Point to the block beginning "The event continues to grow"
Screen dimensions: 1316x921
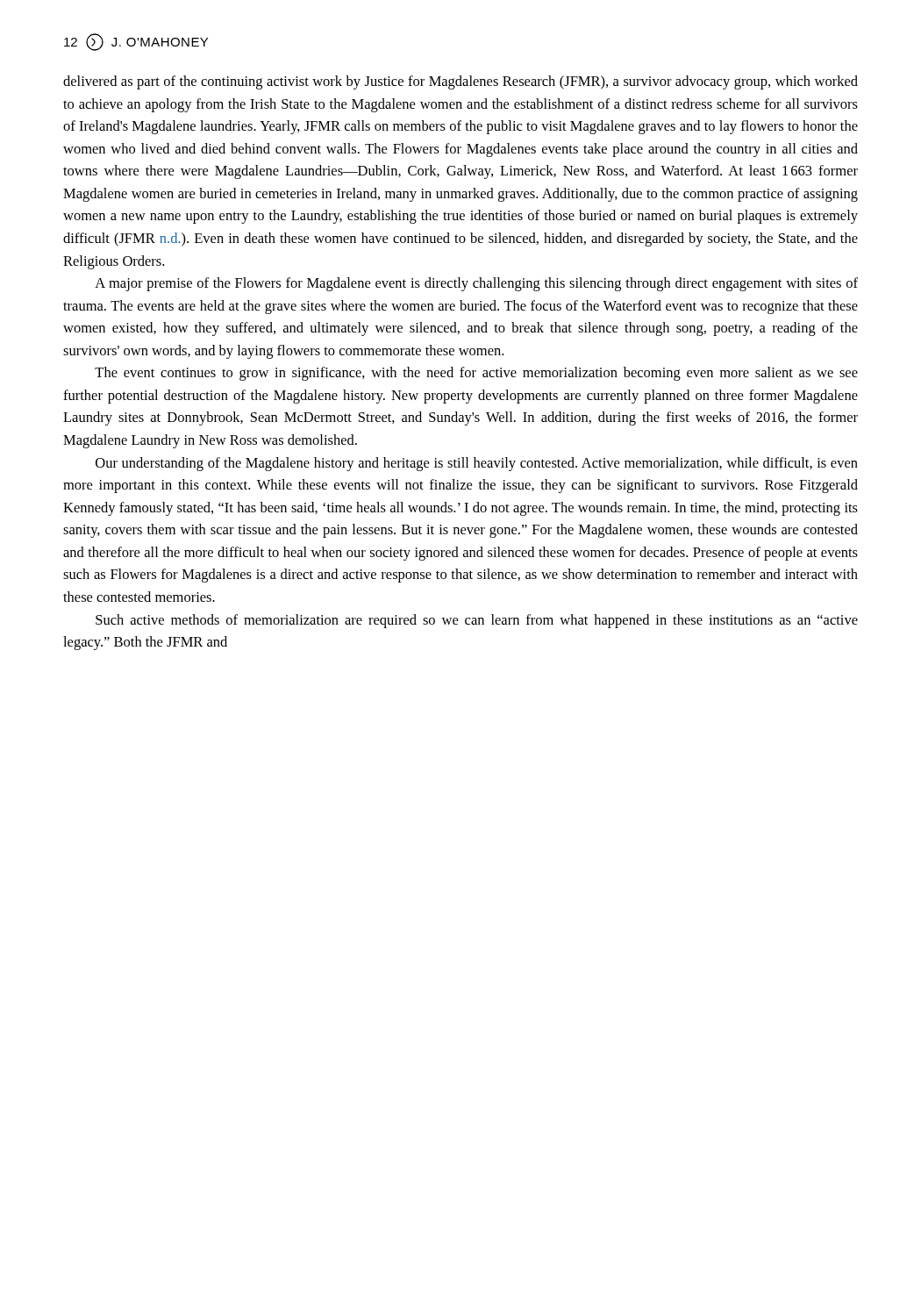pos(460,407)
